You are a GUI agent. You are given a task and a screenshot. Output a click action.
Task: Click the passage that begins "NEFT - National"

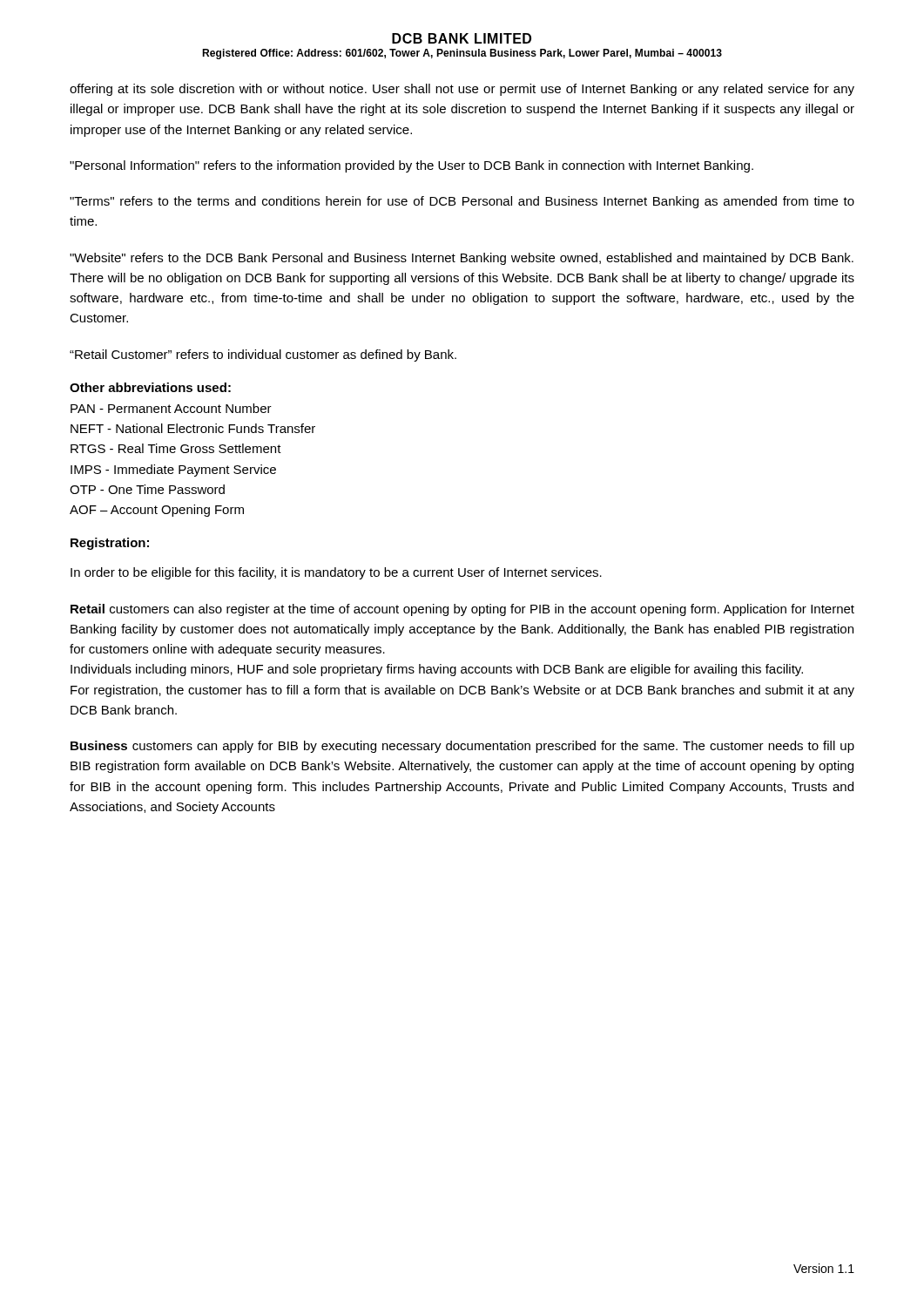[x=193, y=428]
